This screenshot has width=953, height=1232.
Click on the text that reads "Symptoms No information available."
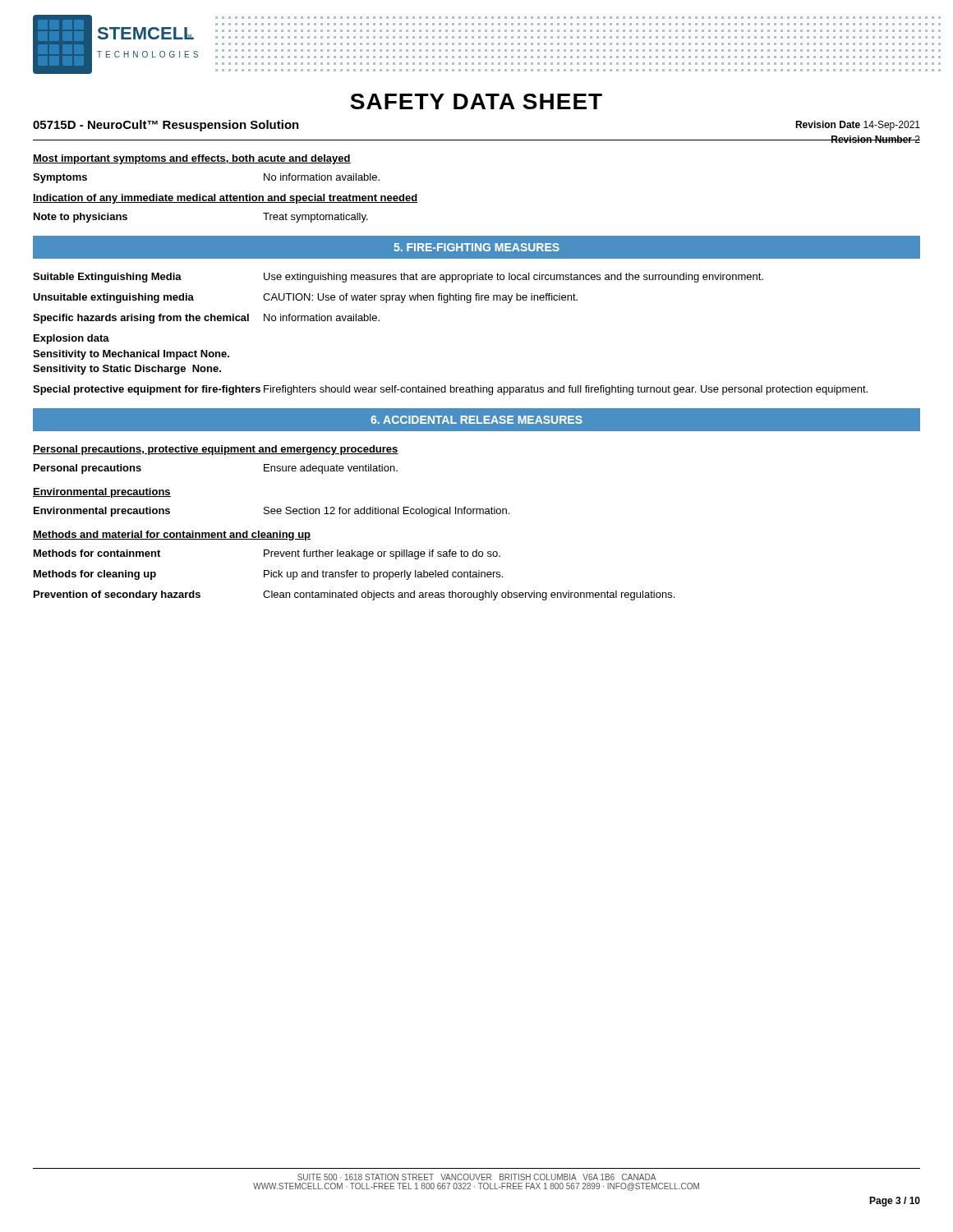(x=64, y=178)
